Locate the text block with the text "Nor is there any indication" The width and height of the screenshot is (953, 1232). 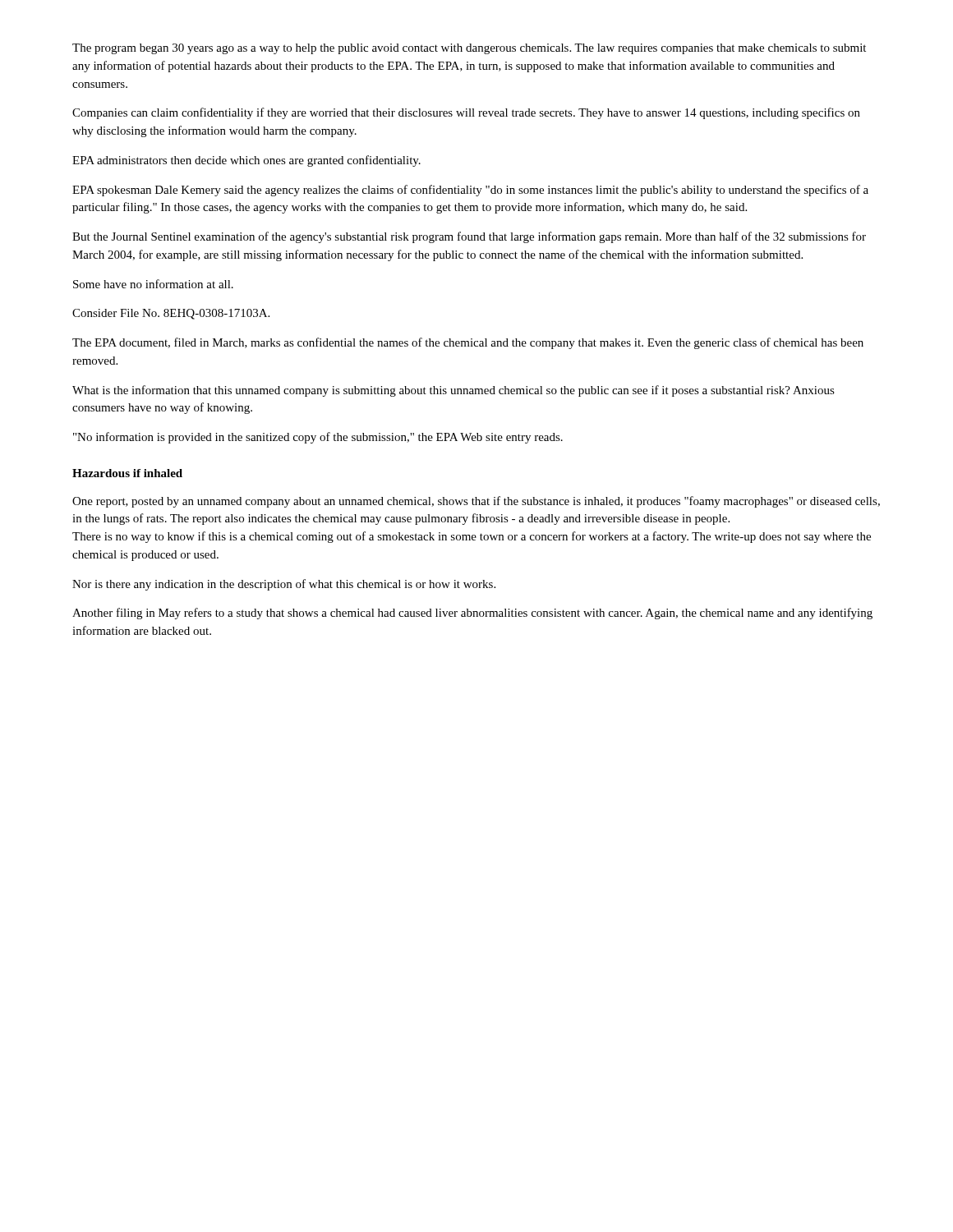(284, 584)
